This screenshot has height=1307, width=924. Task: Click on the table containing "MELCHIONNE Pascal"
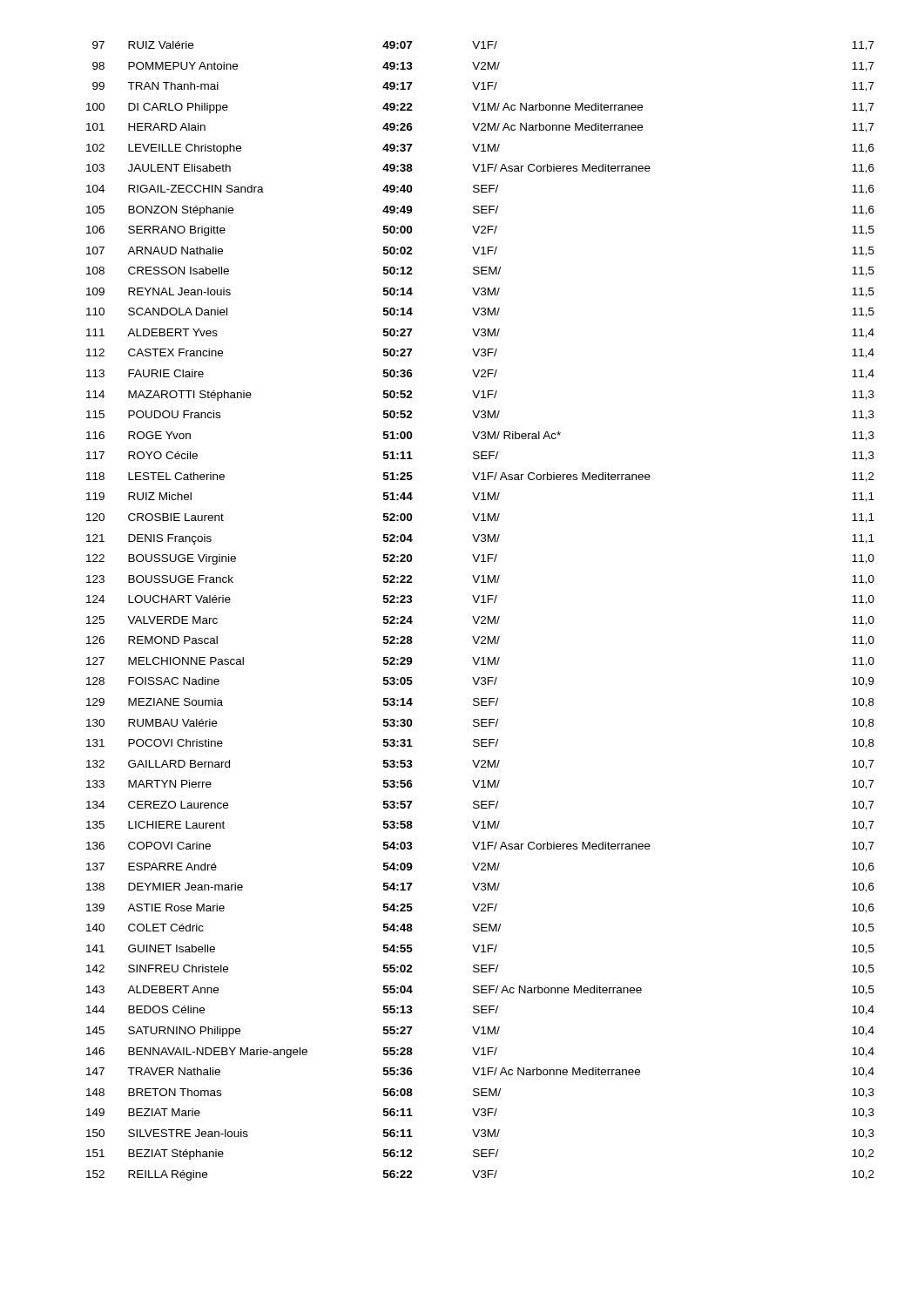click(x=462, y=610)
